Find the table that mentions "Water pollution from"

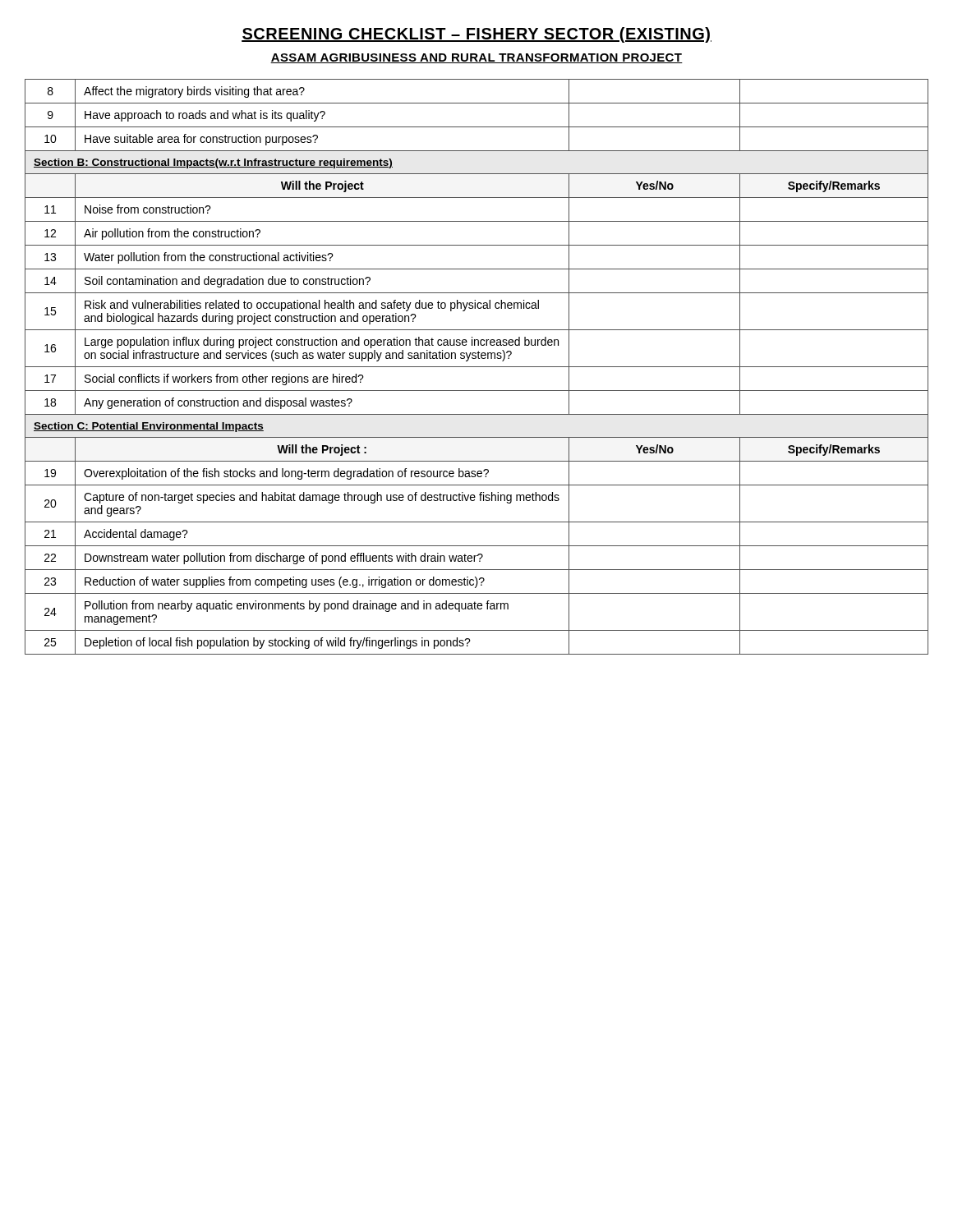click(x=476, y=367)
